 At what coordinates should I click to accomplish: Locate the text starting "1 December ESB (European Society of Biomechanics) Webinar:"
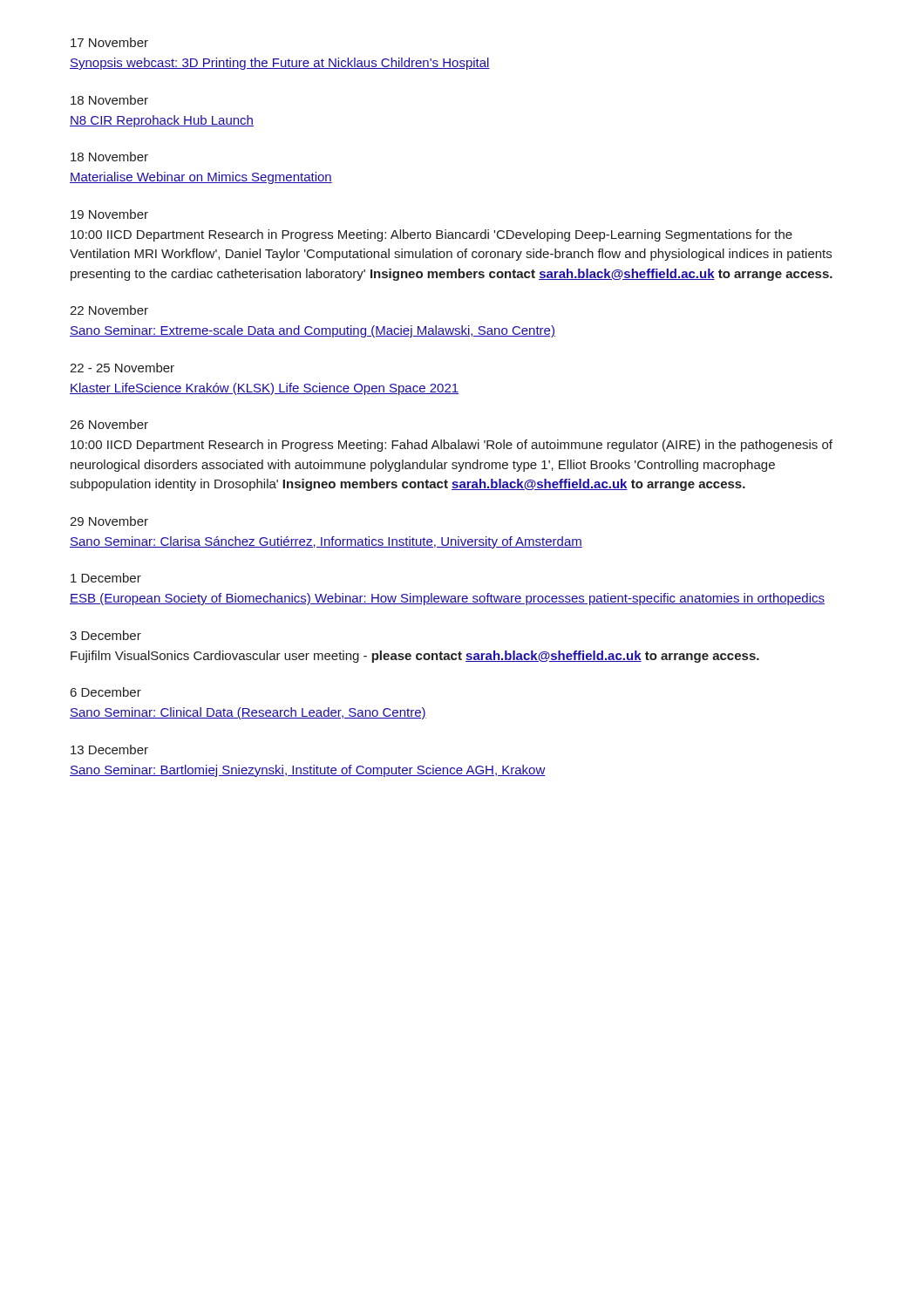pyautogui.click(x=462, y=589)
